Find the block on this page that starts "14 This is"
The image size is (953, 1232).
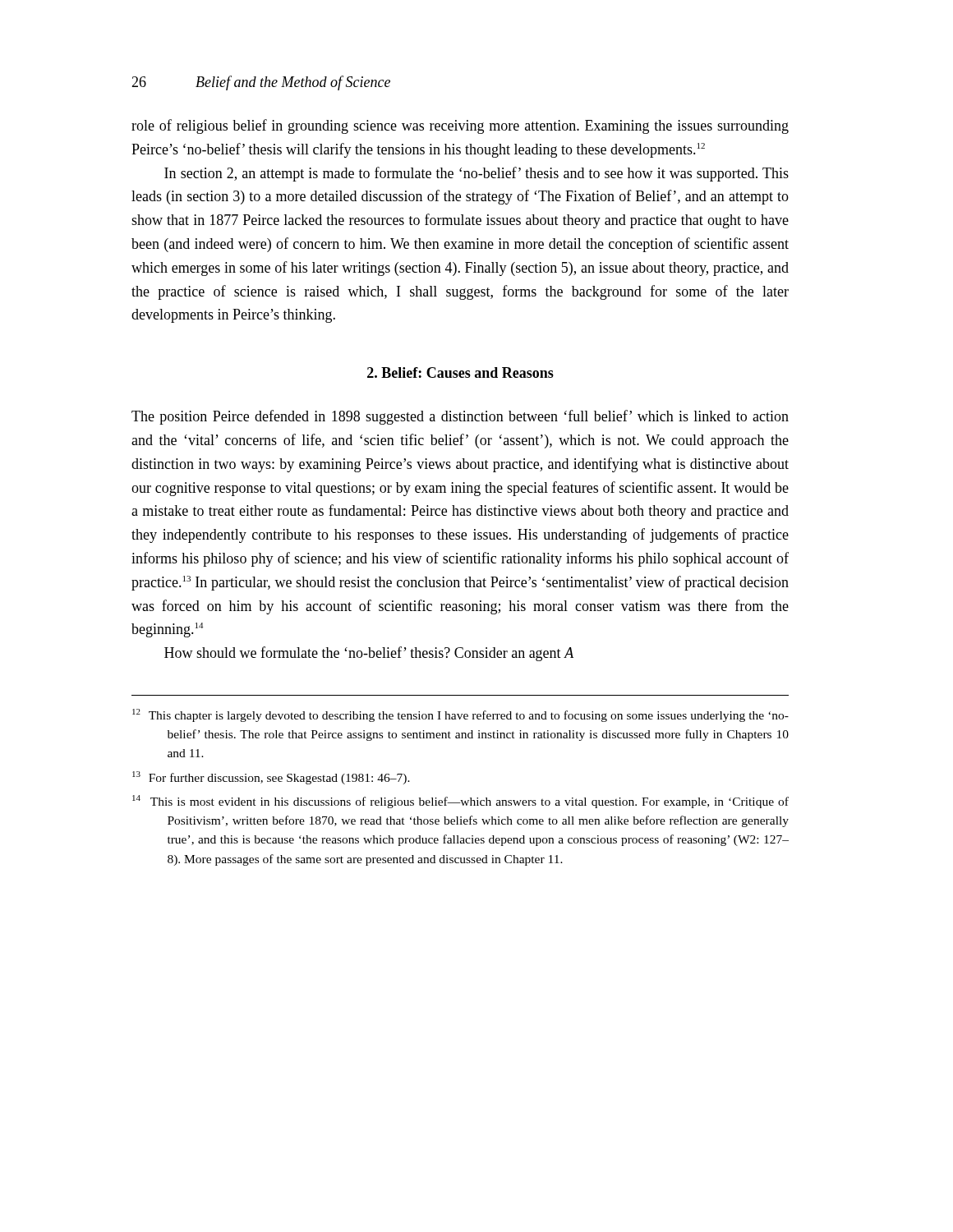[x=460, y=829]
